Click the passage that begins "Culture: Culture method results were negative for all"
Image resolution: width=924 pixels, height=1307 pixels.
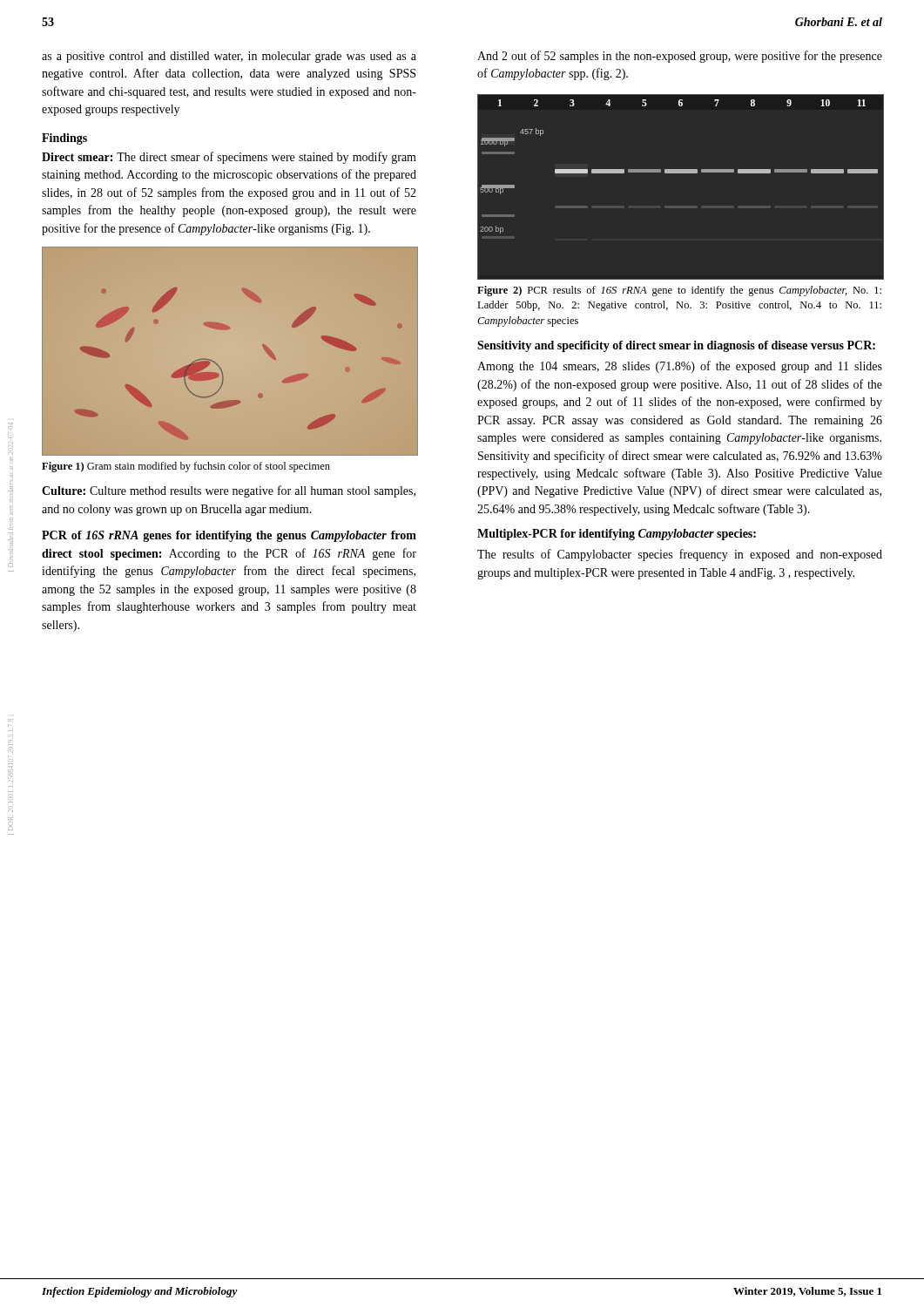tap(229, 500)
